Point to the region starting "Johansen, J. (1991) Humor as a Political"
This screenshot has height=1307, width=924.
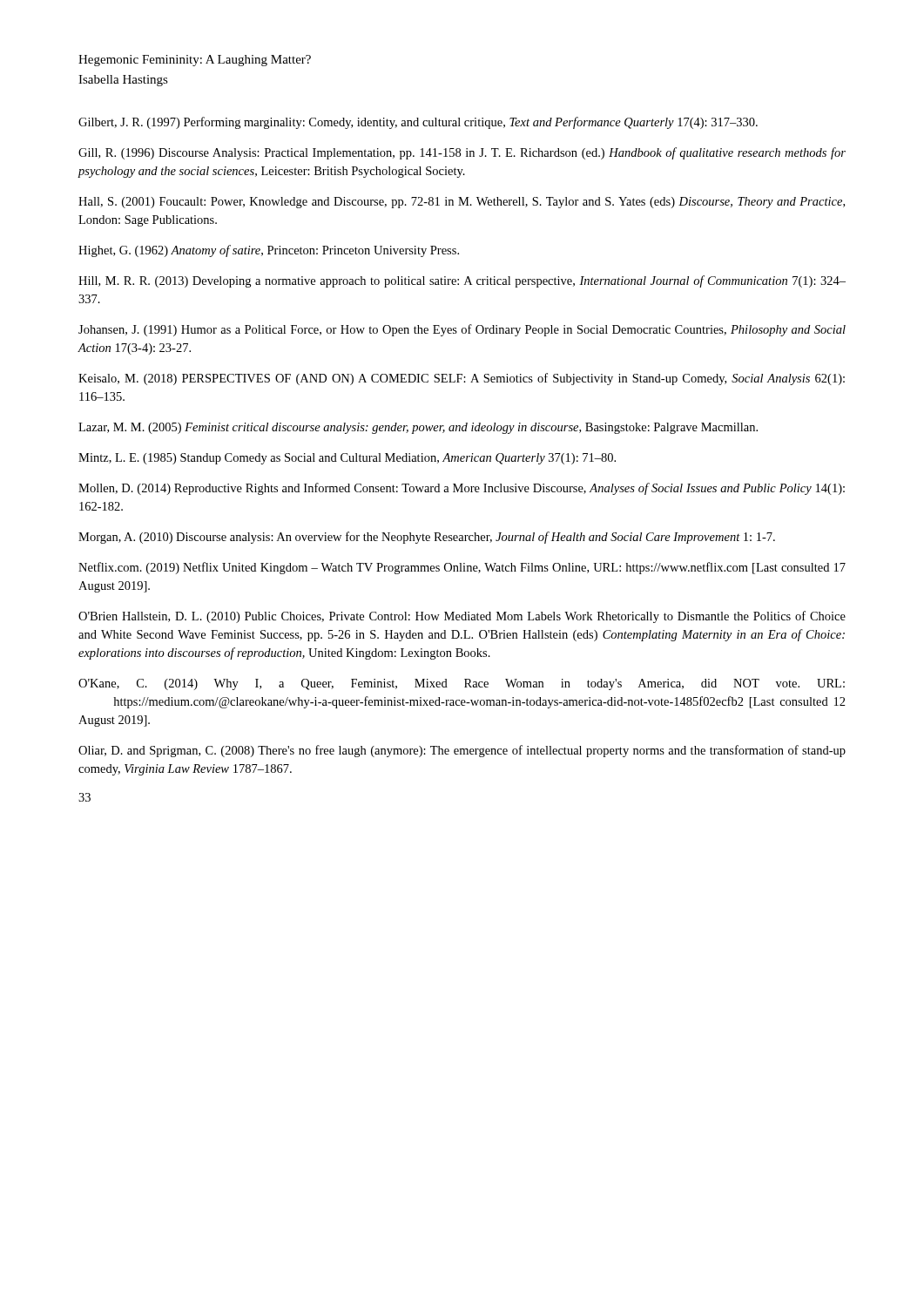462,339
